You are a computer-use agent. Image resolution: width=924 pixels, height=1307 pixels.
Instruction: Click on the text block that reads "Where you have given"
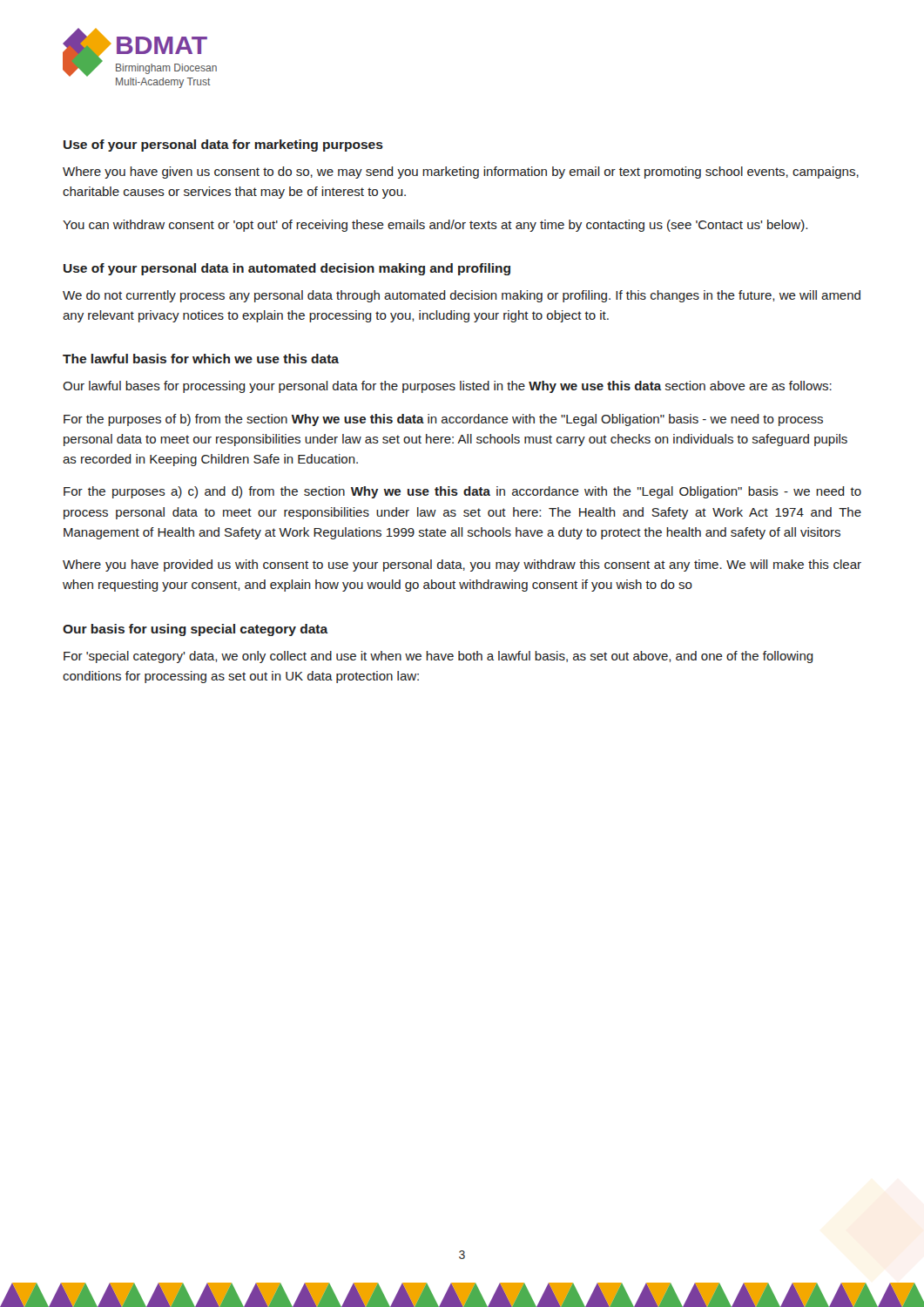pyautogui.click(x=461, y=181)
